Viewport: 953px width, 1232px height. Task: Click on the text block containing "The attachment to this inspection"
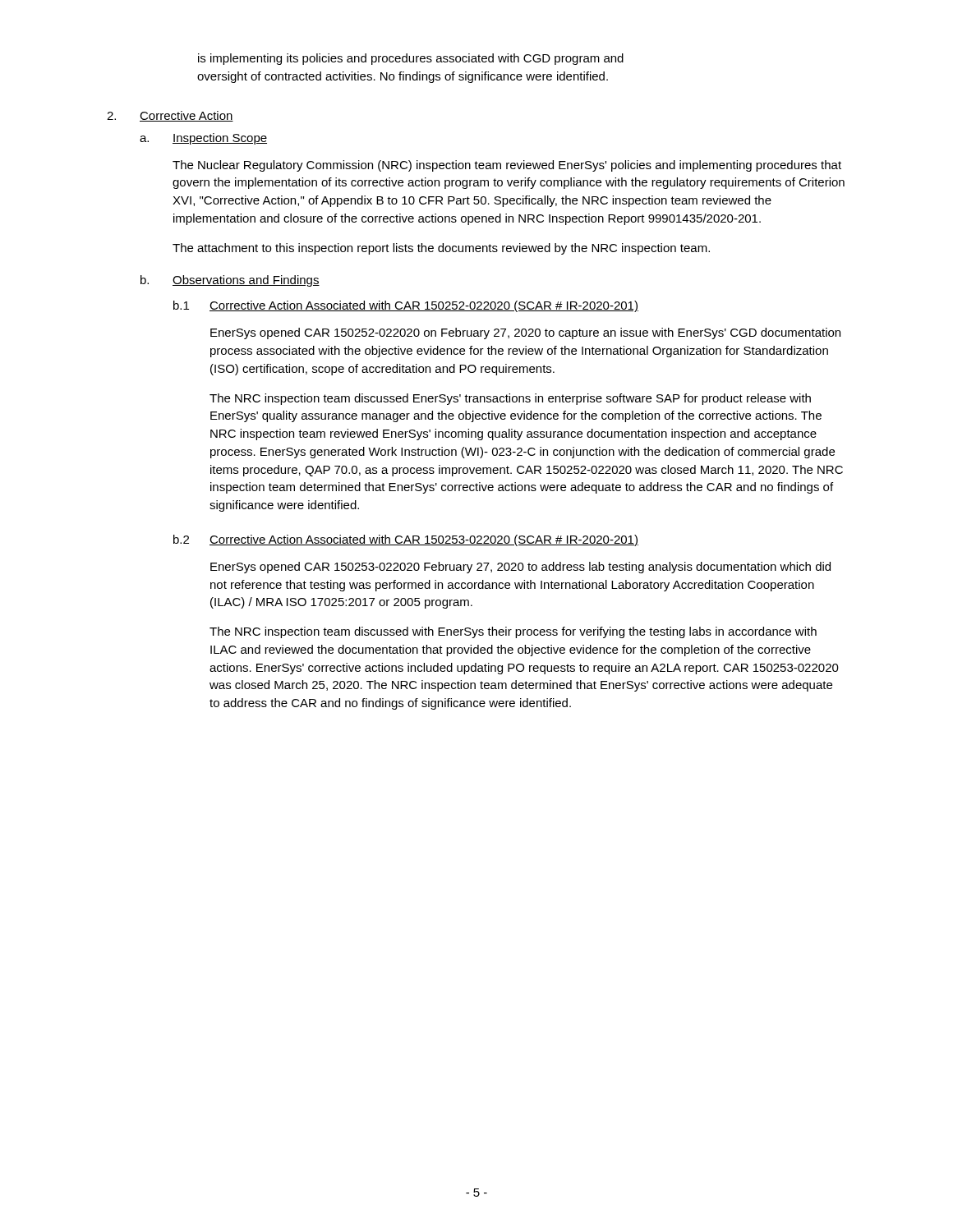click(509, 248)
